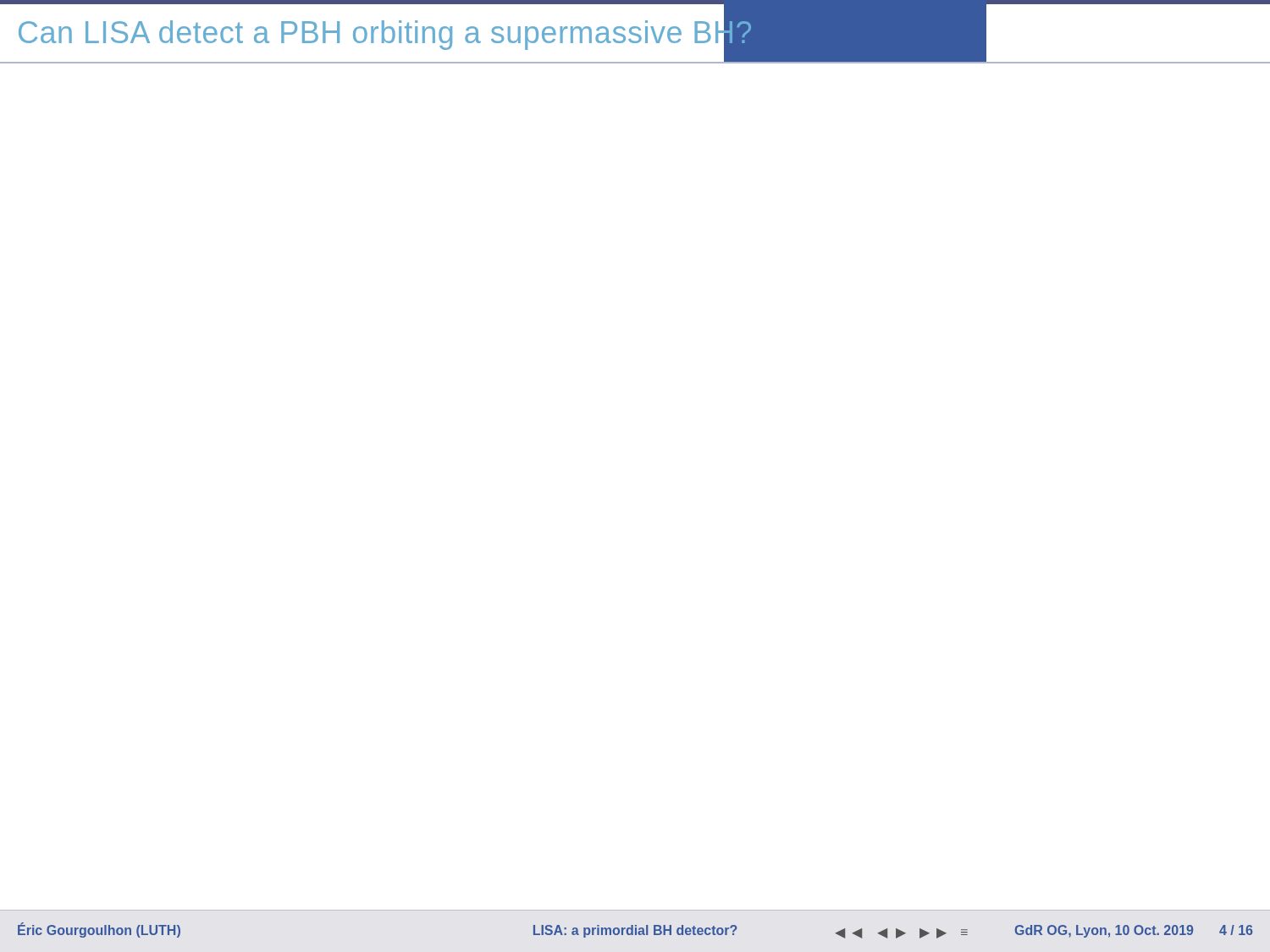Find the title on this page that starts "Can LISA detect a PBH"
Image resolution: width=1270 pixels, height=952 pixels.
(x=385, y=33)
